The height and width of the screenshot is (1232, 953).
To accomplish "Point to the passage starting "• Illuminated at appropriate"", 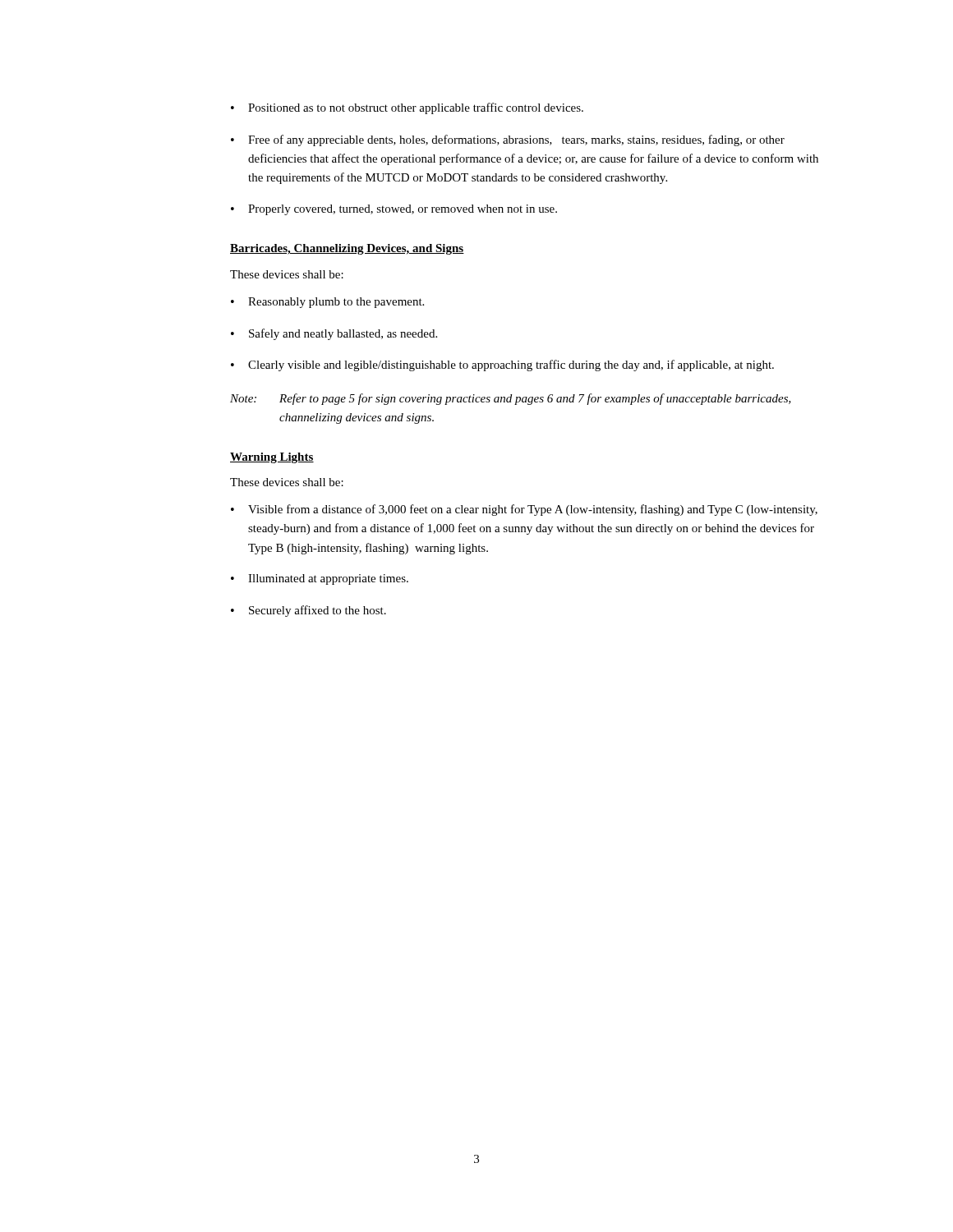I will [x=320, y=579].
